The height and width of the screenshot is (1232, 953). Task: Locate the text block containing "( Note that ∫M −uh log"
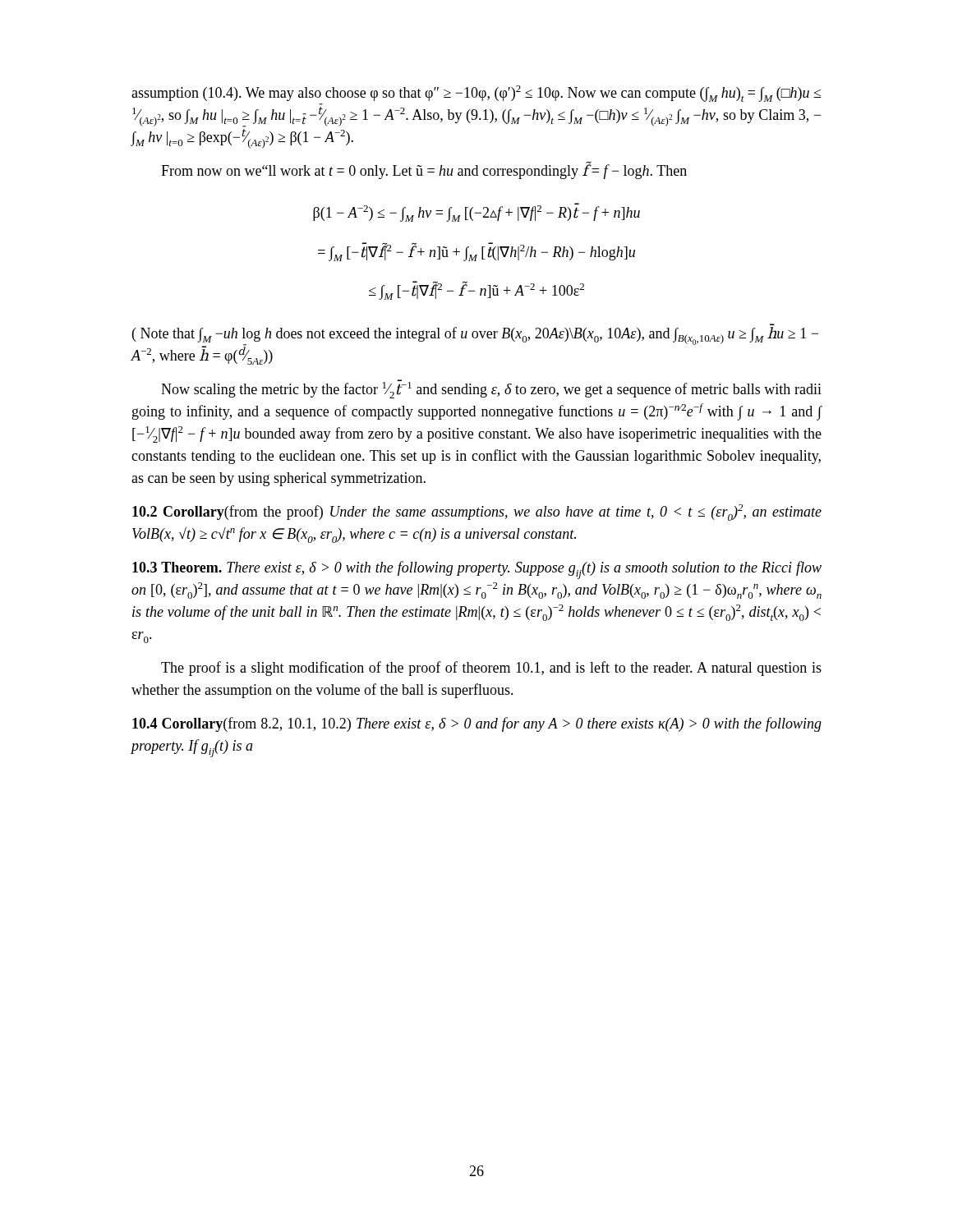475,346
